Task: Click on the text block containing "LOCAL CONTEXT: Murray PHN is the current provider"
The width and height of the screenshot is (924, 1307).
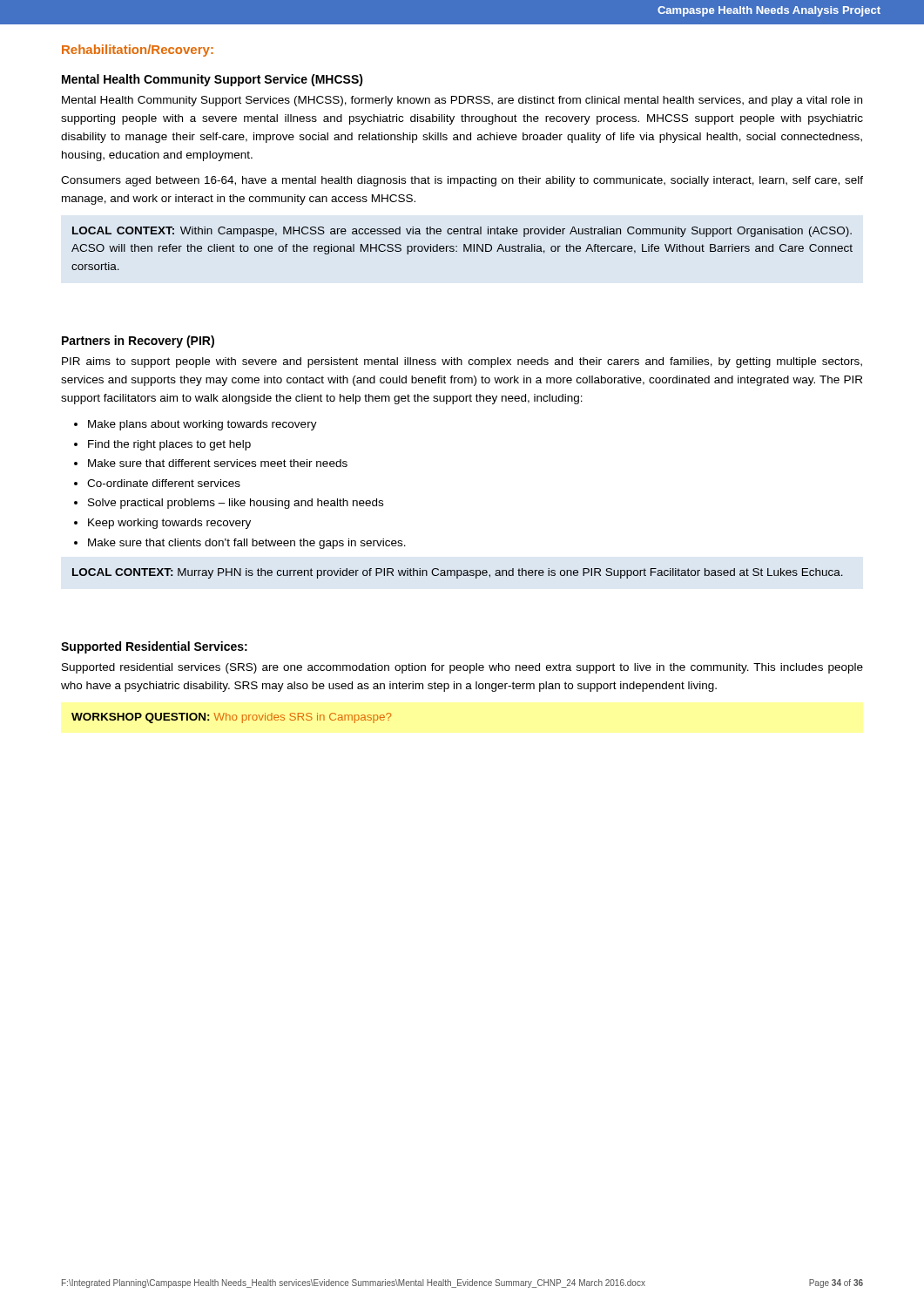Action: (x=457, y=572)
